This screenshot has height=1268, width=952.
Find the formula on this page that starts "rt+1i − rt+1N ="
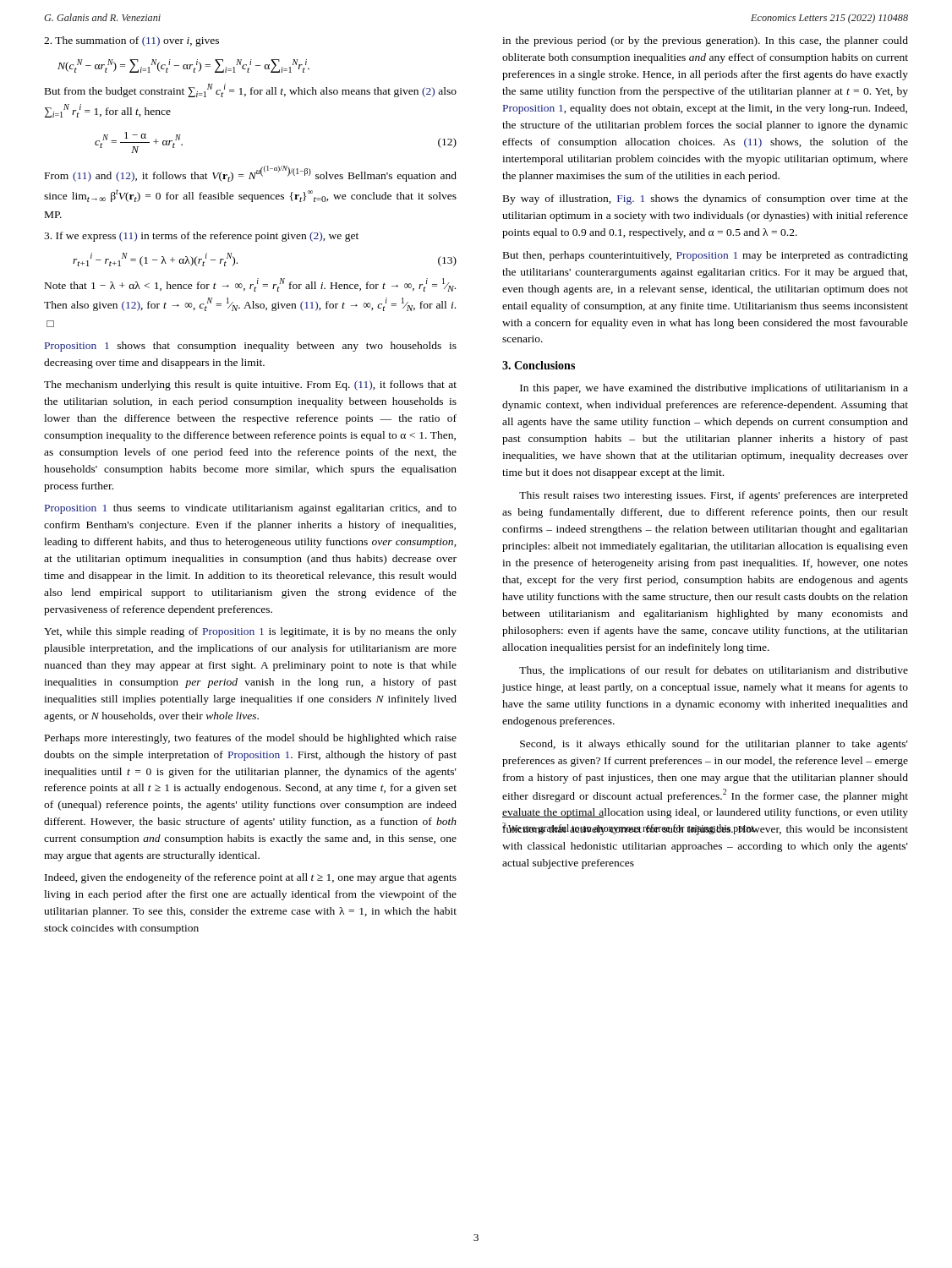tap(164, 259)
